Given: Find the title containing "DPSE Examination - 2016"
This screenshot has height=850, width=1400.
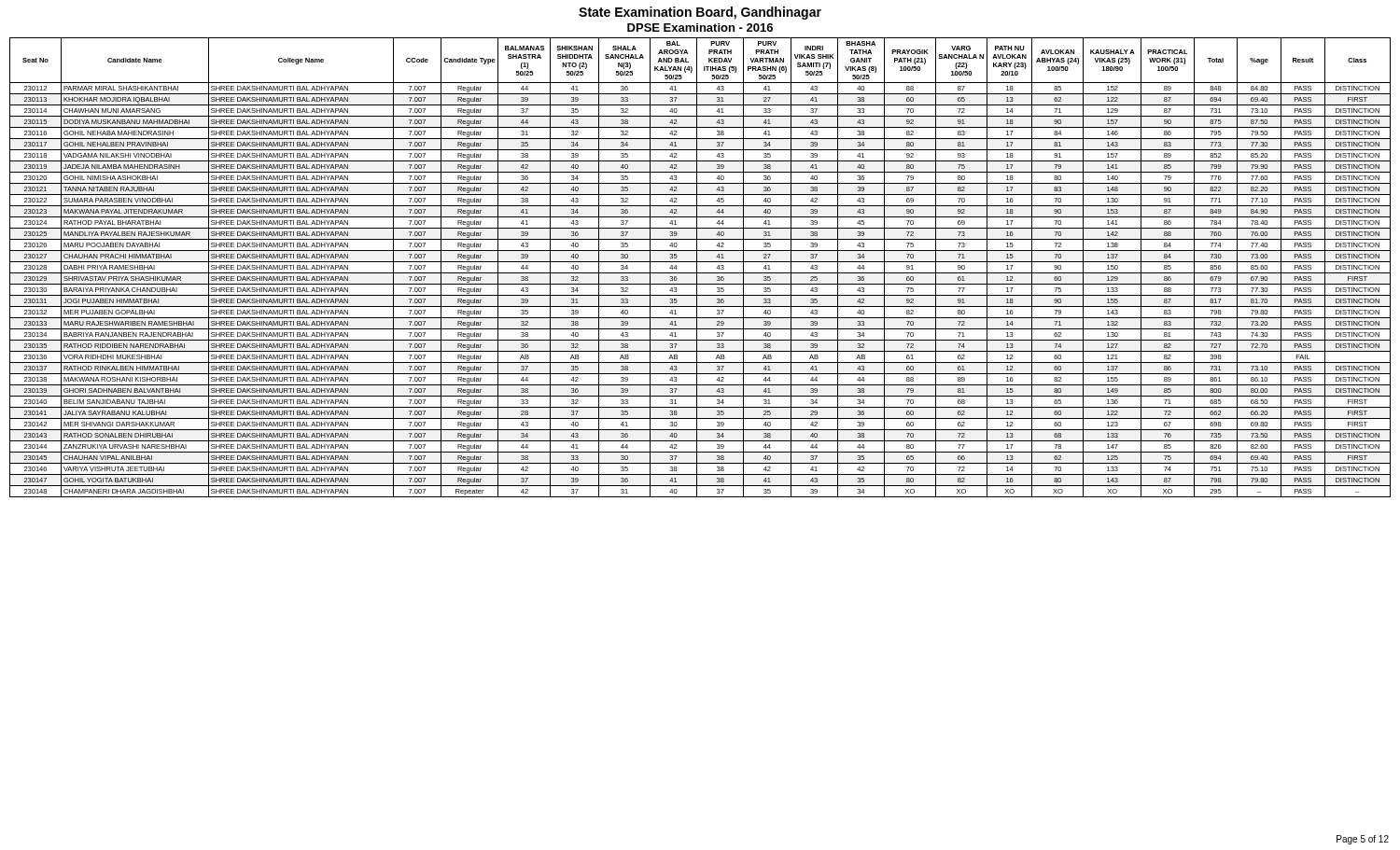Looking at the screenshot, I should tap(700, 27).
